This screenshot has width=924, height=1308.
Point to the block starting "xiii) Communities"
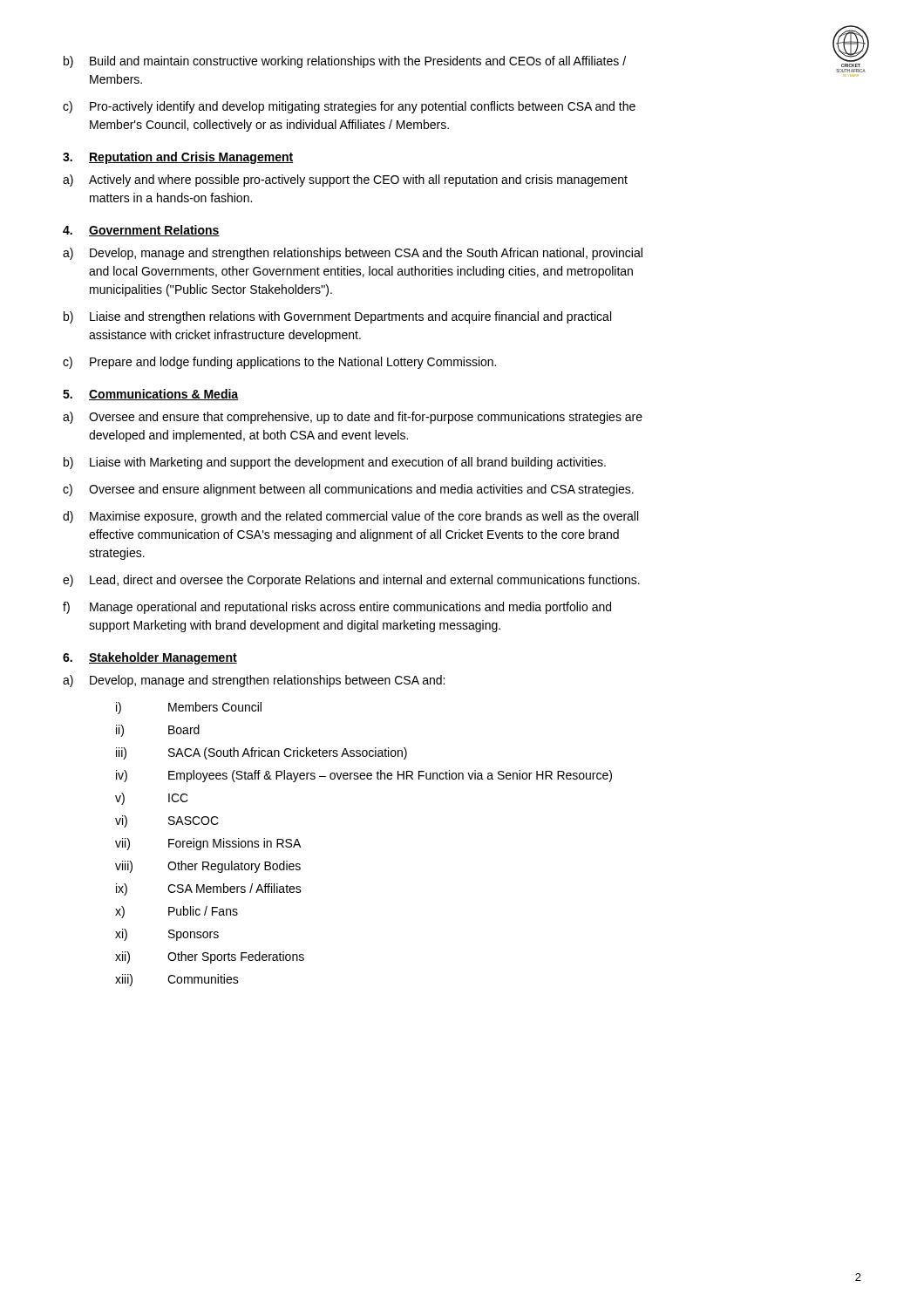click(x=177, y=980)
